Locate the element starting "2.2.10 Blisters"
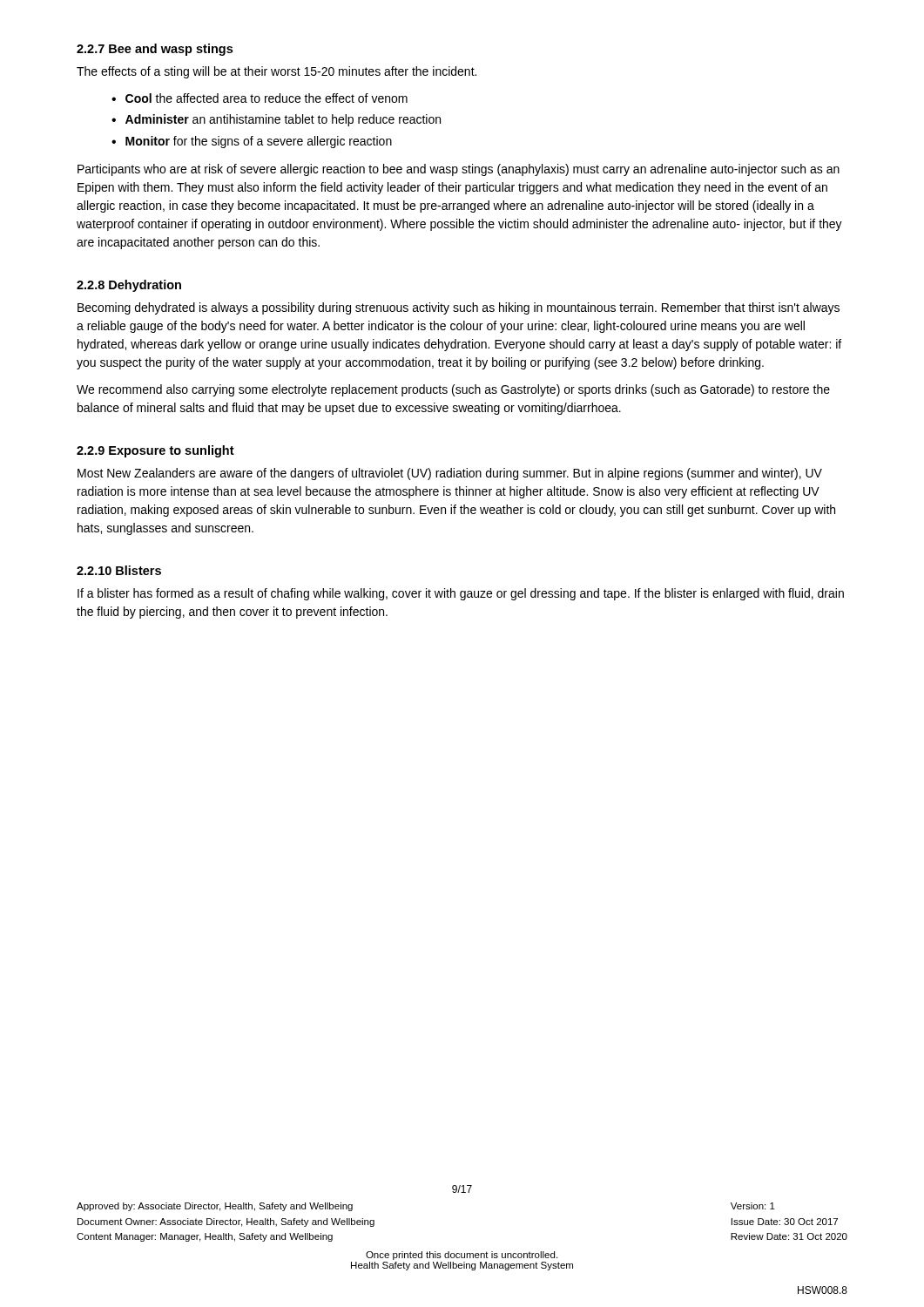This screenshot has width=924, height=1307. coord(119,571)
